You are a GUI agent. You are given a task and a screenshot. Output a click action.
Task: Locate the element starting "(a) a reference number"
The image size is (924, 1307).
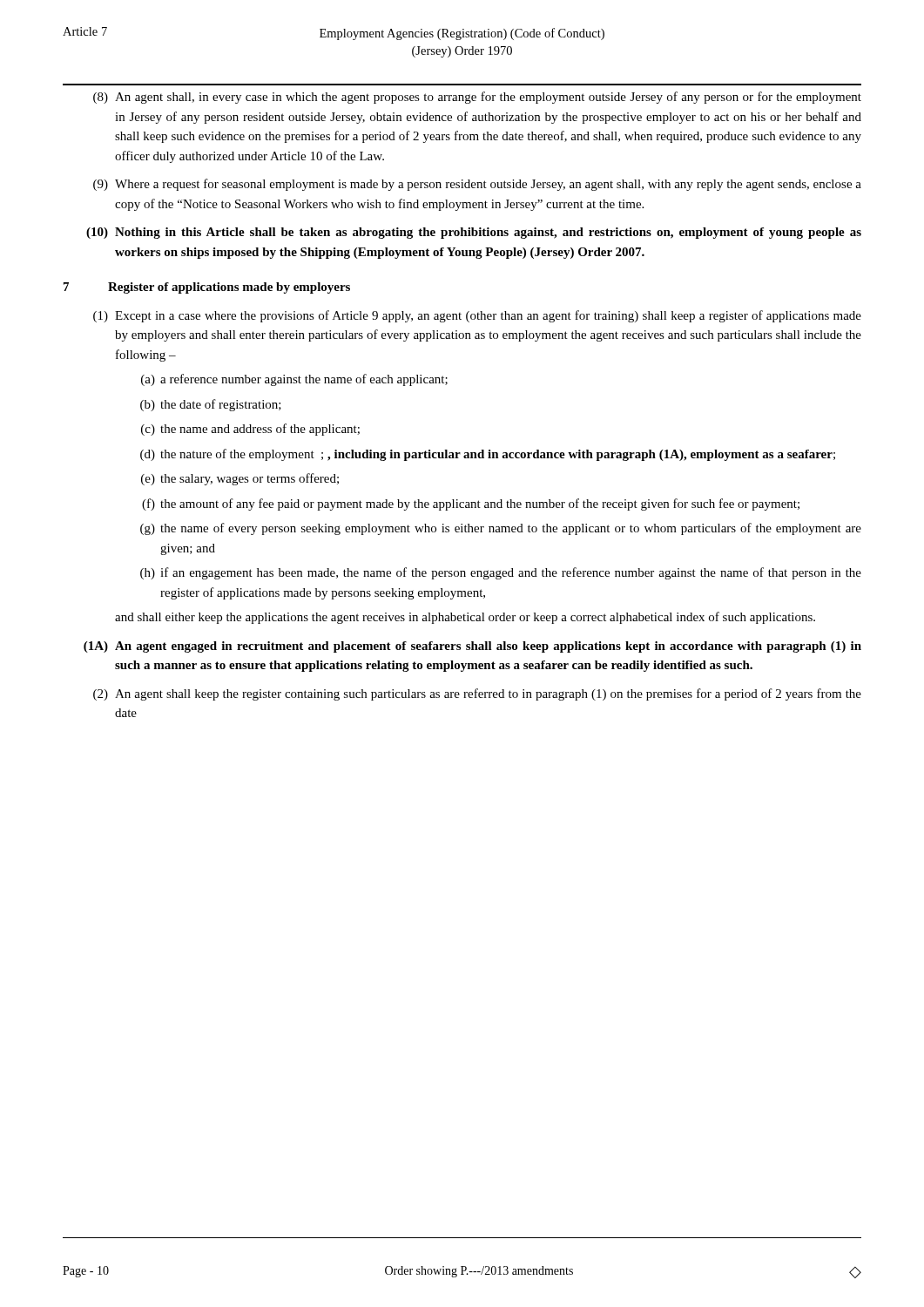coord(294,380)
